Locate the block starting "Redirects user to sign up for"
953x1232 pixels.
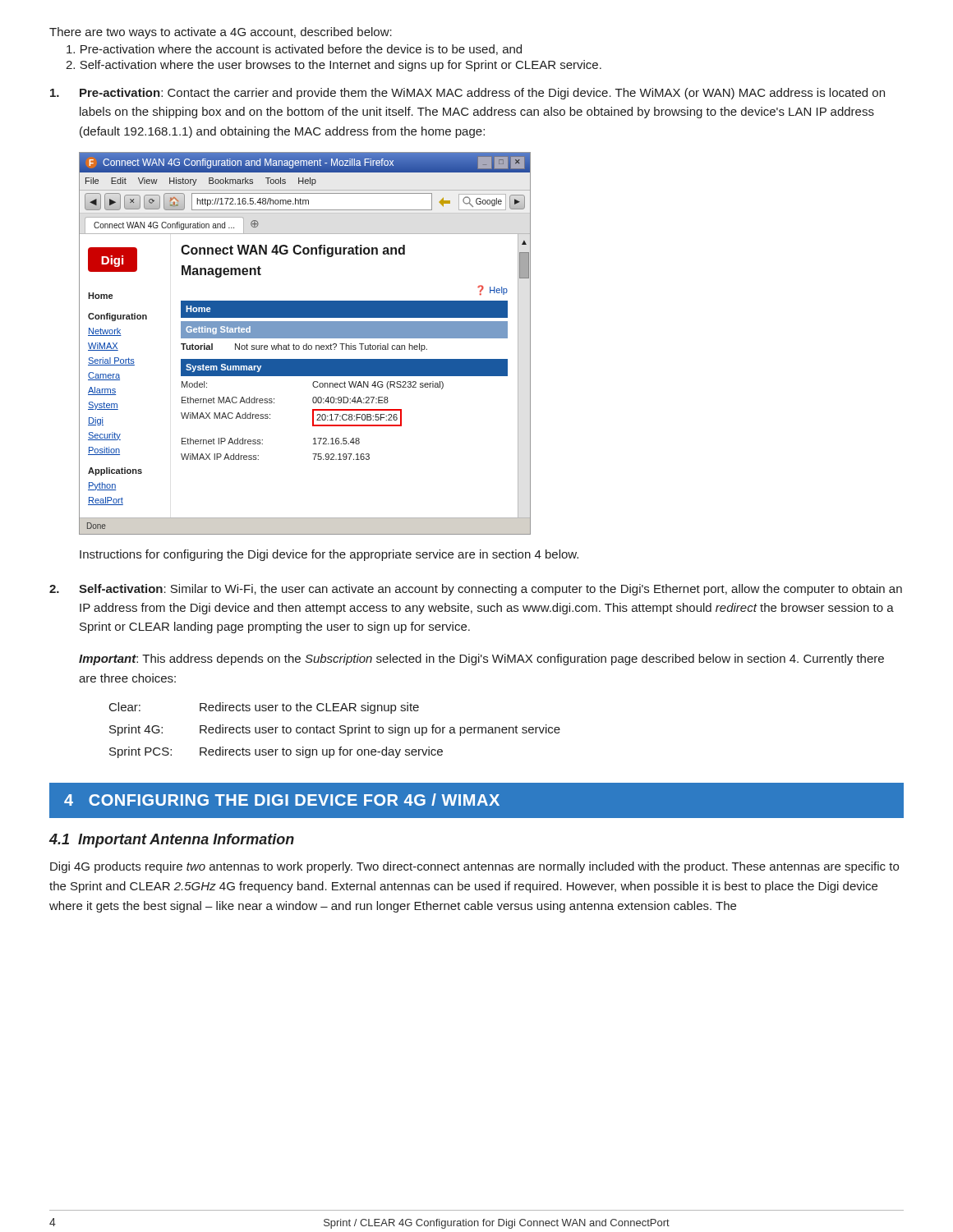point(321,751)
